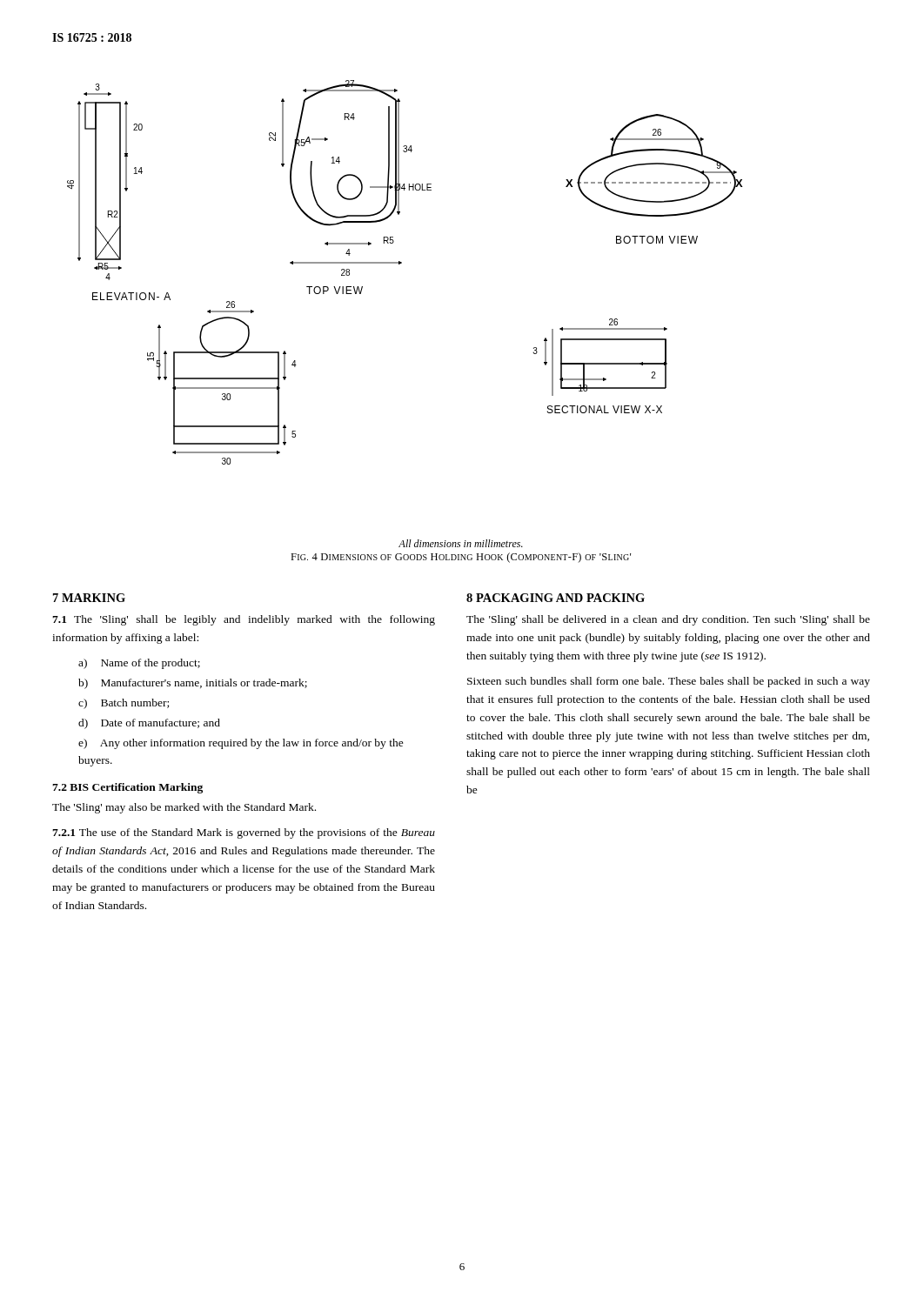Screen dimensions: 1305x924
Task: Navigate to the block starting "Sixteen such bundles shall form one bale."
Action: tap(668, 735)
